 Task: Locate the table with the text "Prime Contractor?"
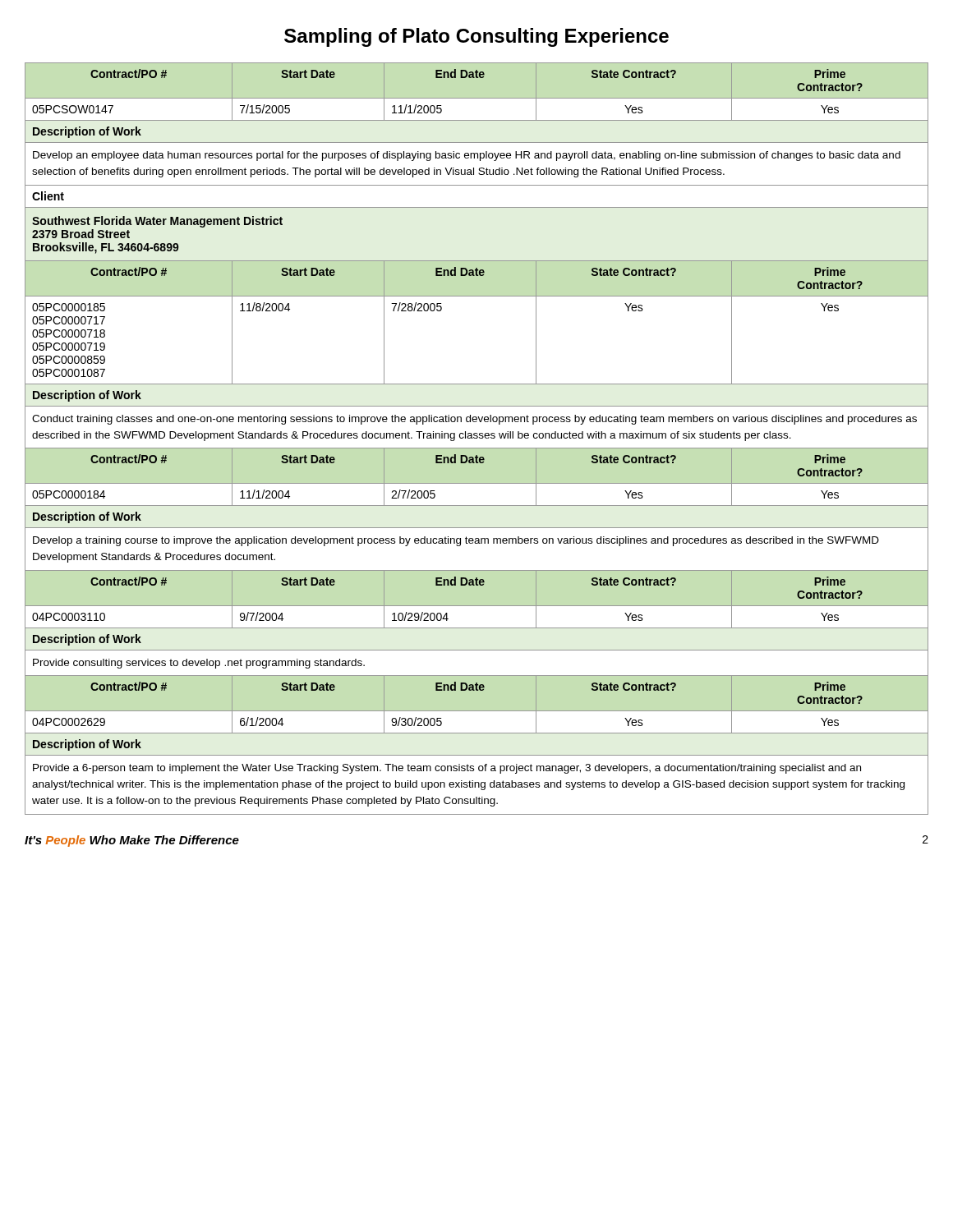[476, 438]
